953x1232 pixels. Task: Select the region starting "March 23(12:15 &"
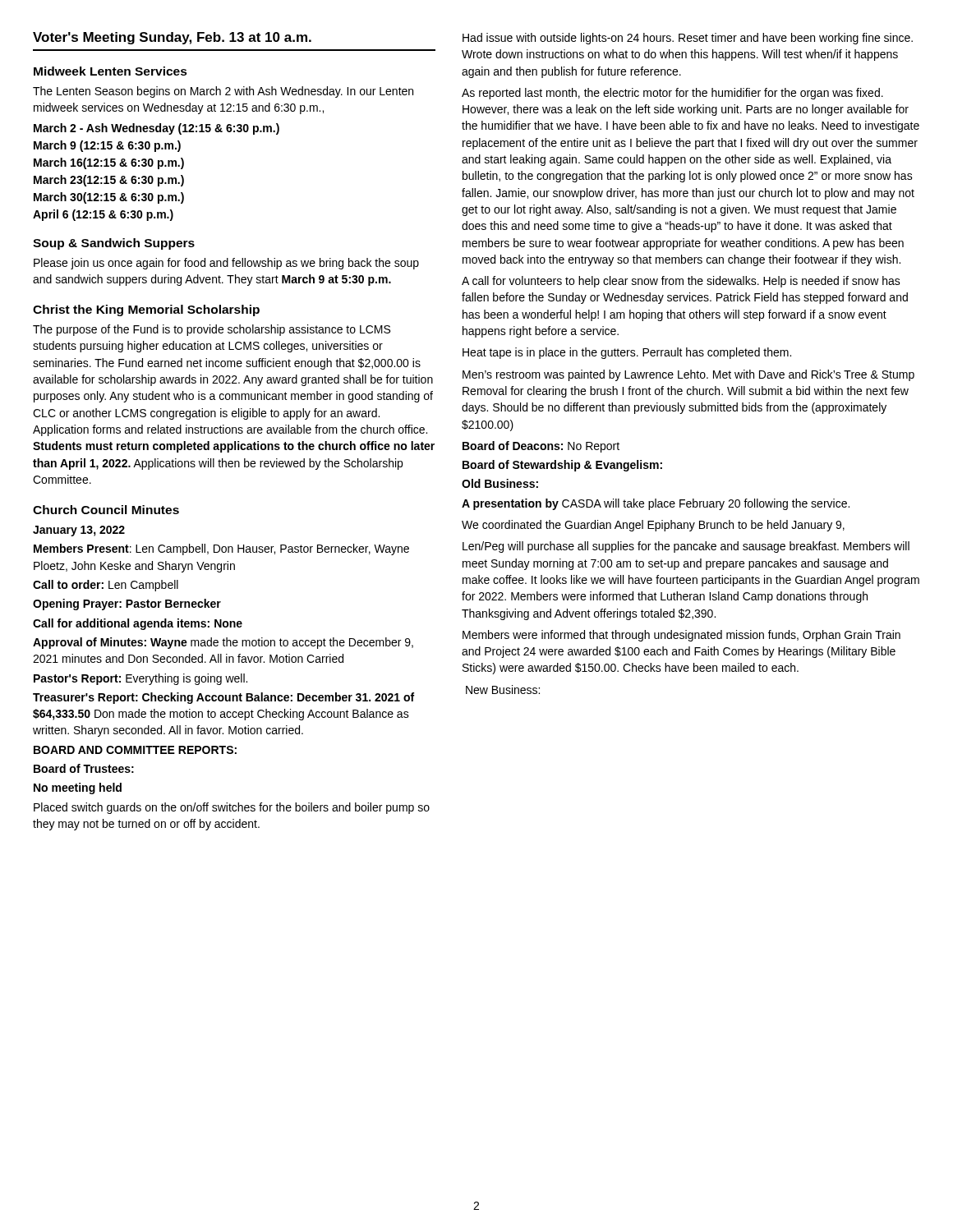point(109,180)
